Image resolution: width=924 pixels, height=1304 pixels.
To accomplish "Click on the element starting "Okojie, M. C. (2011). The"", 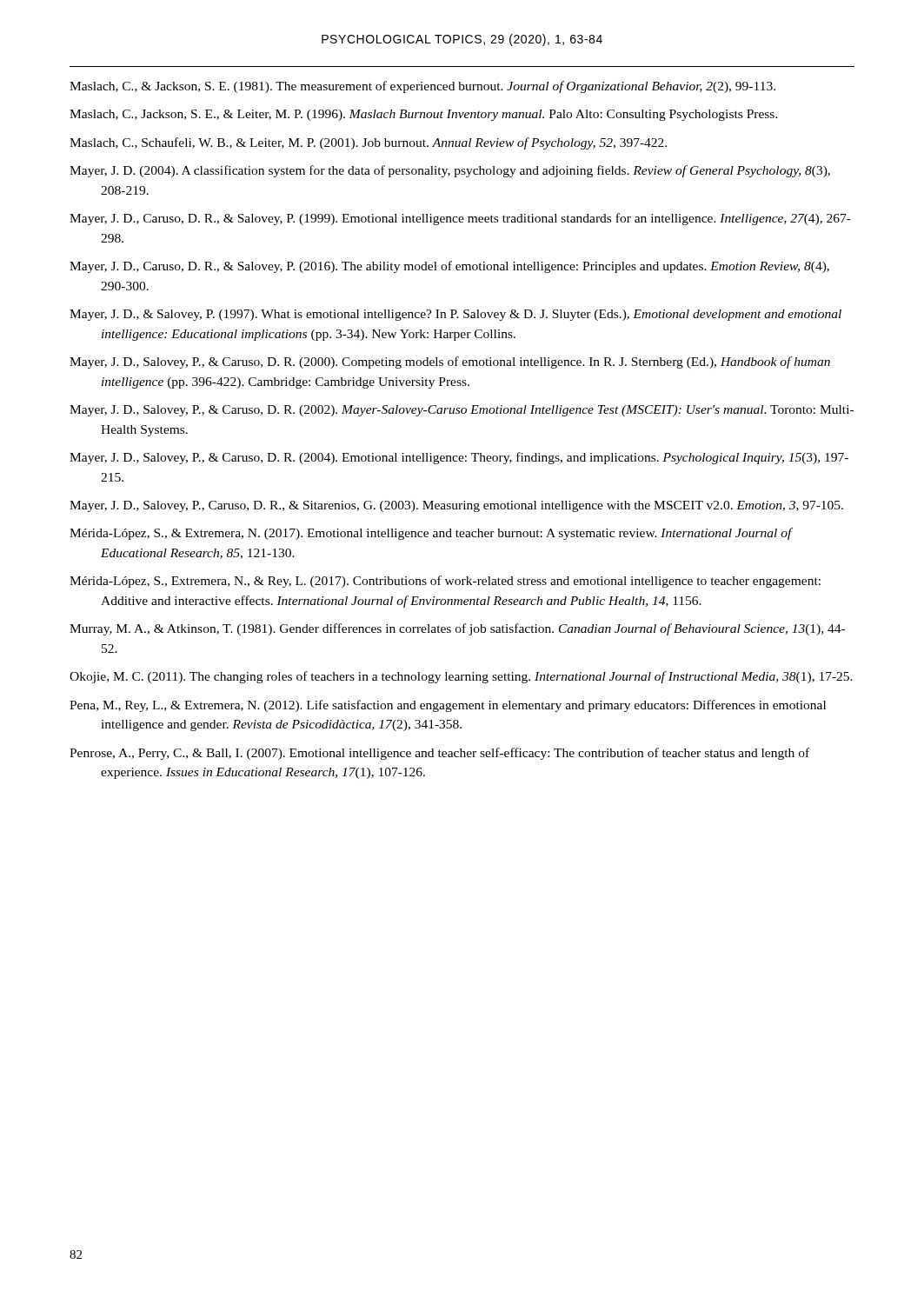I will [461, 676].
